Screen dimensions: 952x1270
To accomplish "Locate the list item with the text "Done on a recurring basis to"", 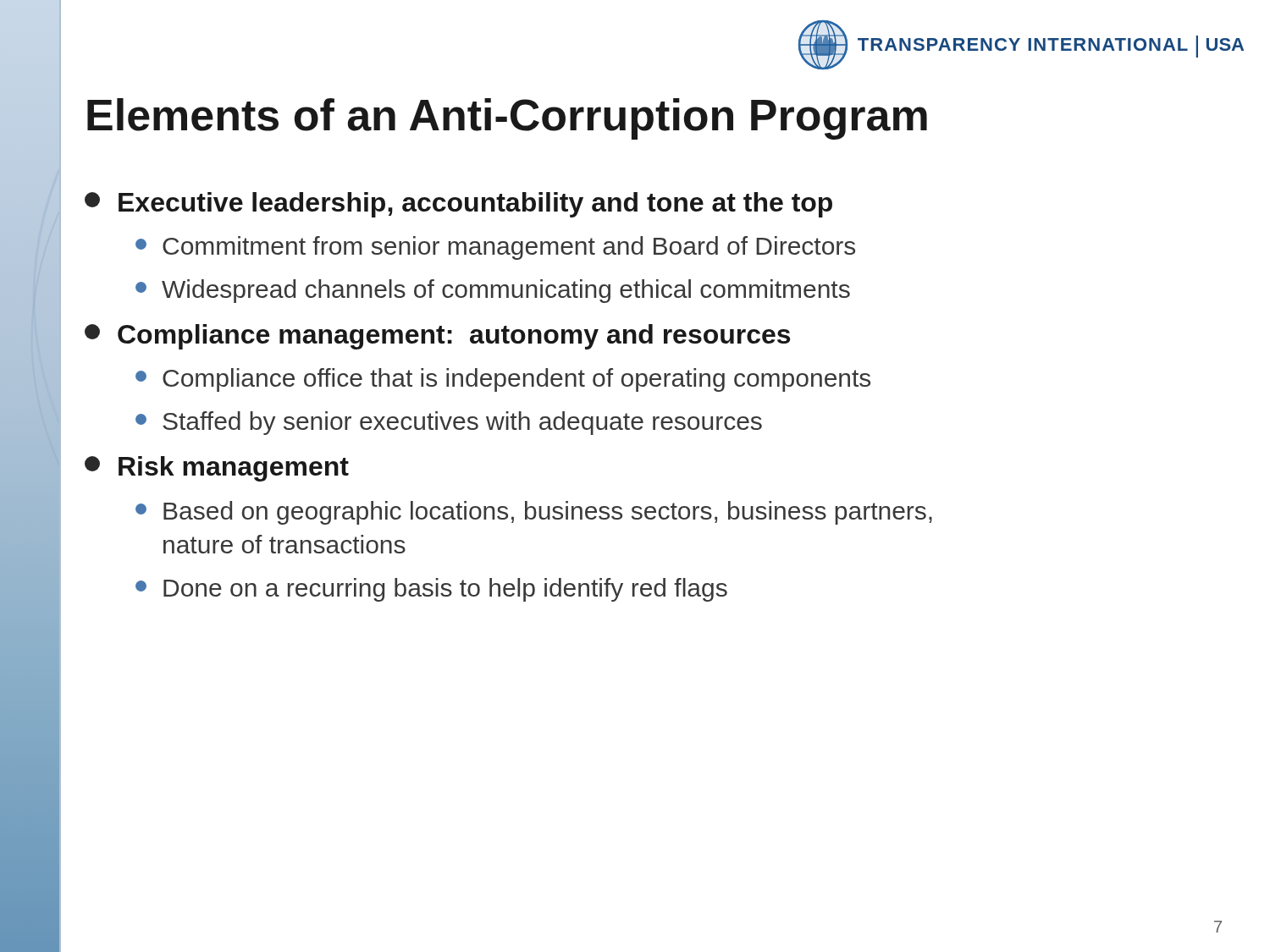I will 432,588.
